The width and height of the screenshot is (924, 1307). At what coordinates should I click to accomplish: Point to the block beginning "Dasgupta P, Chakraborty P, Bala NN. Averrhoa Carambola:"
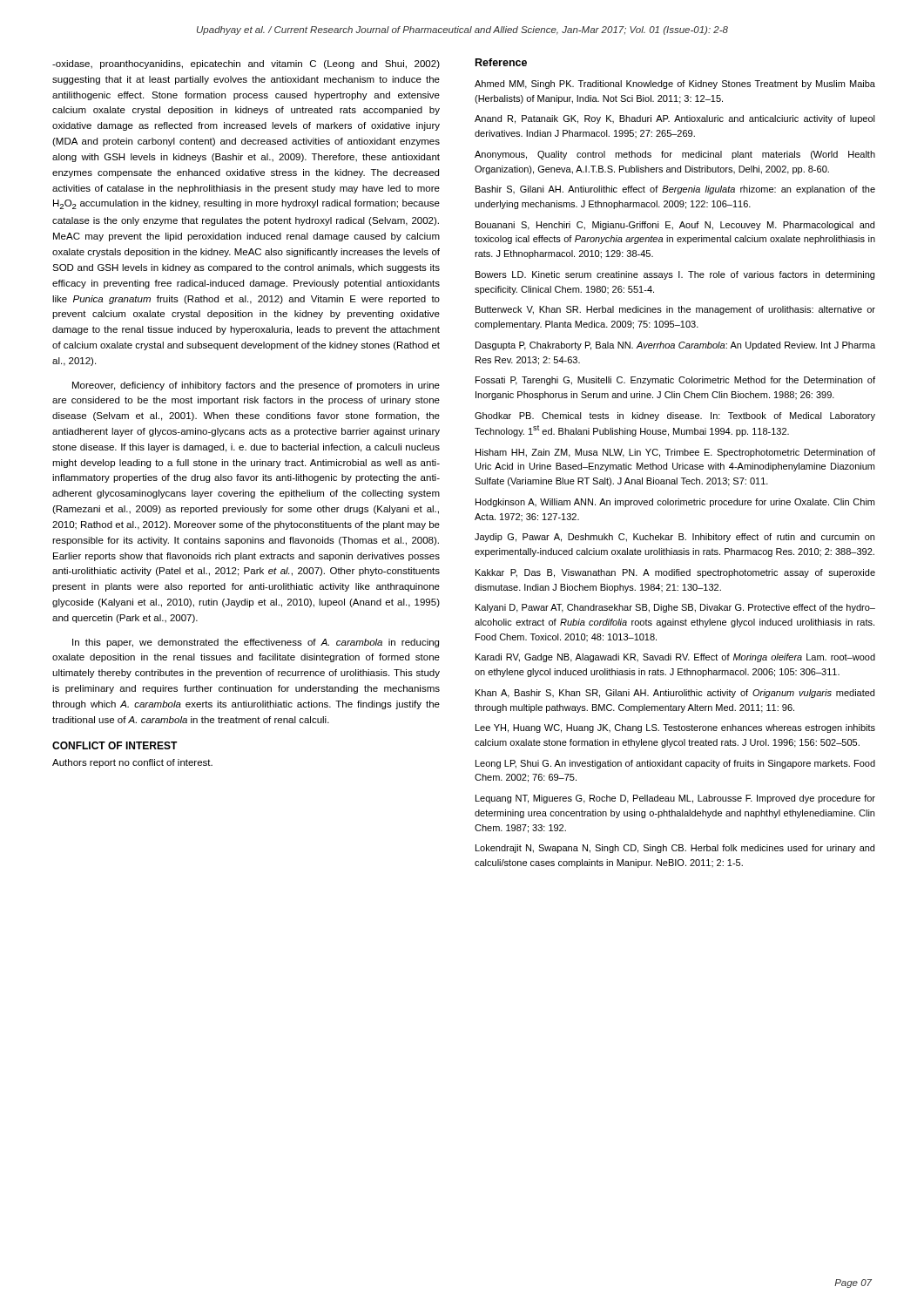675,352
